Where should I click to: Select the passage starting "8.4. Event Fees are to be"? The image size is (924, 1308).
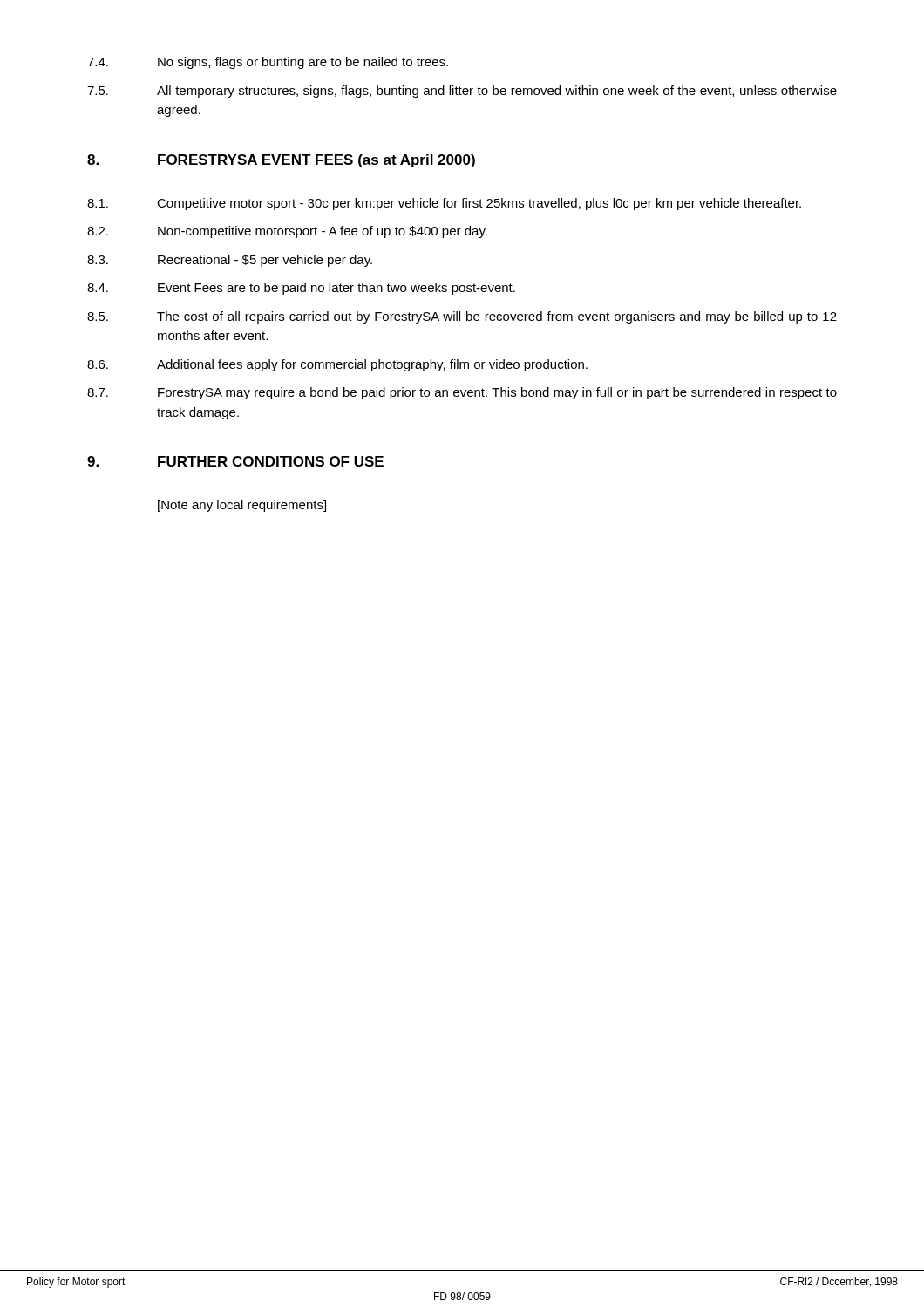tap(462, 288)
